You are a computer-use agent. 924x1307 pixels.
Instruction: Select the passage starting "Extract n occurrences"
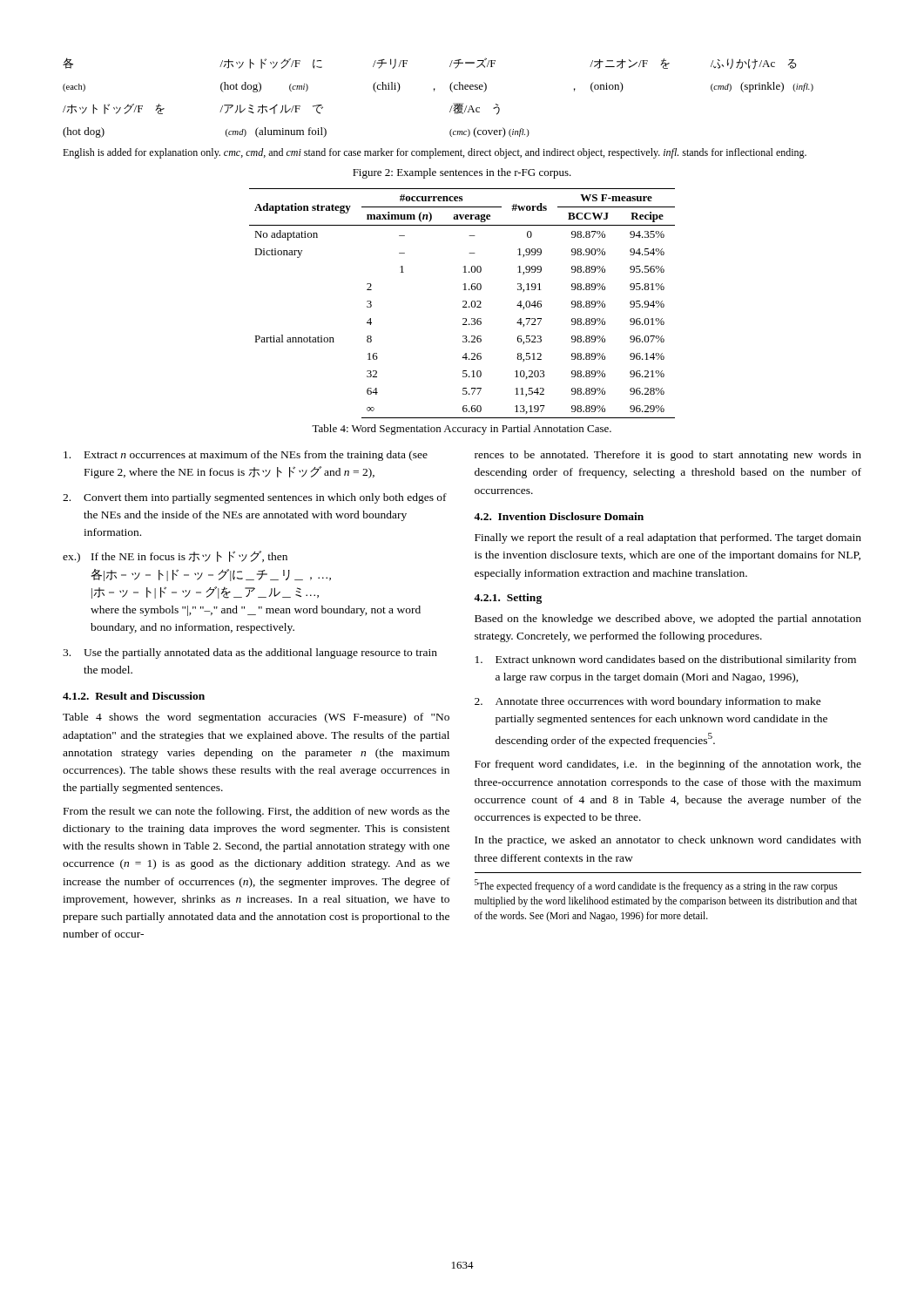(256, 464)
